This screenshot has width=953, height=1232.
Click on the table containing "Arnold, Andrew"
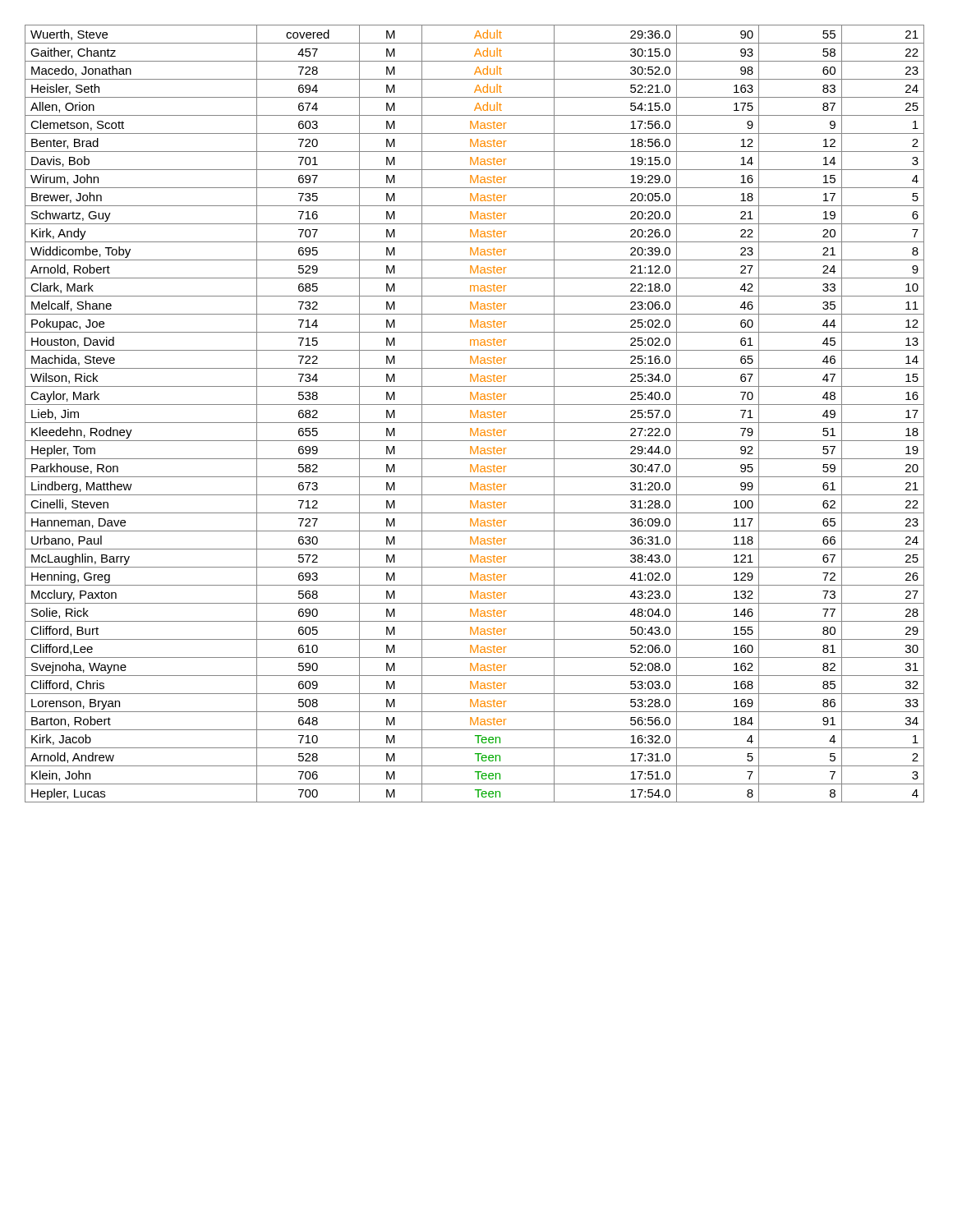(x=476, y=414)
